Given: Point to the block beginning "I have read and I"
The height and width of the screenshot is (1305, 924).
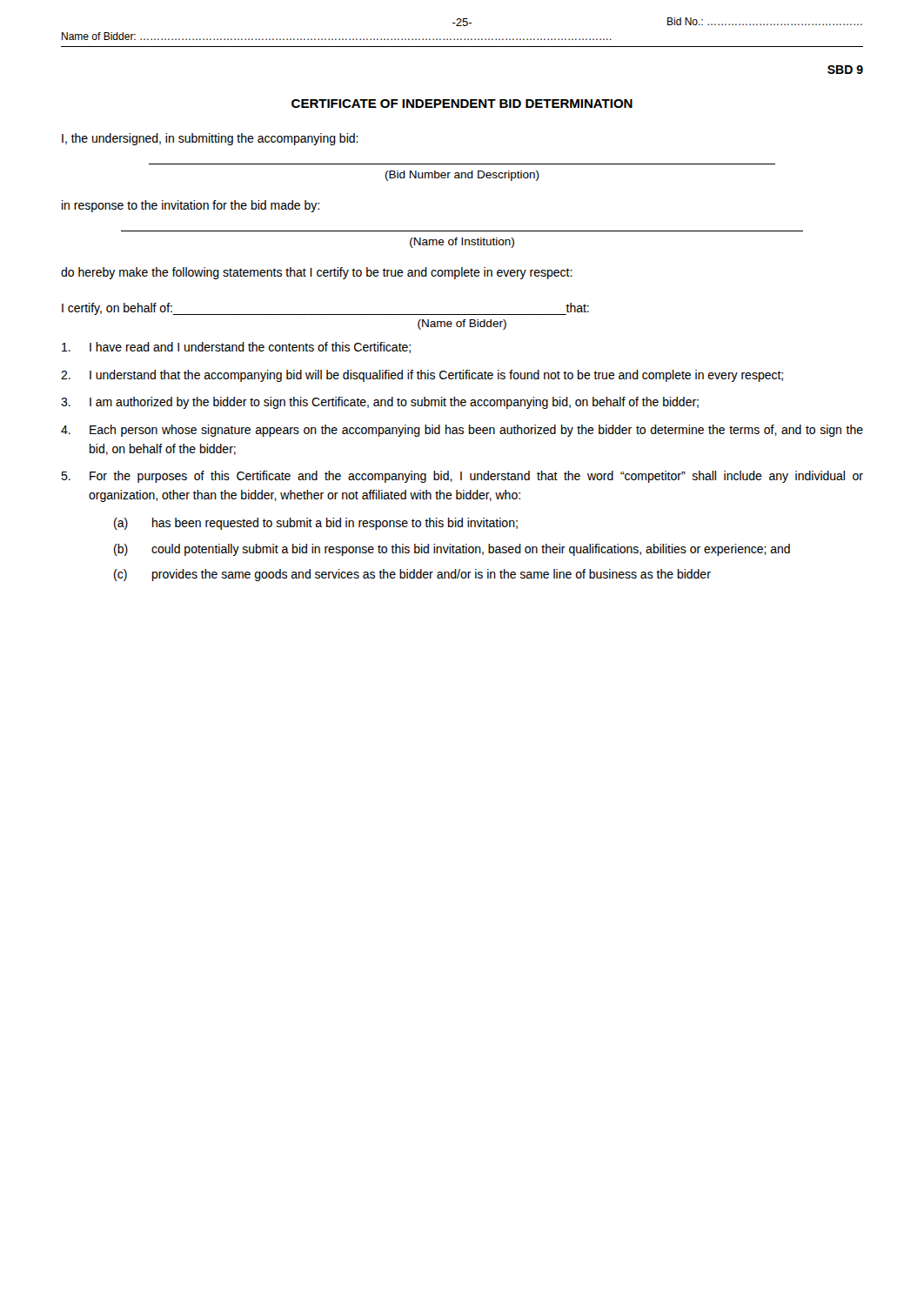Looking at the screenshot, I should pyautogui.click(x=236, y=348).
